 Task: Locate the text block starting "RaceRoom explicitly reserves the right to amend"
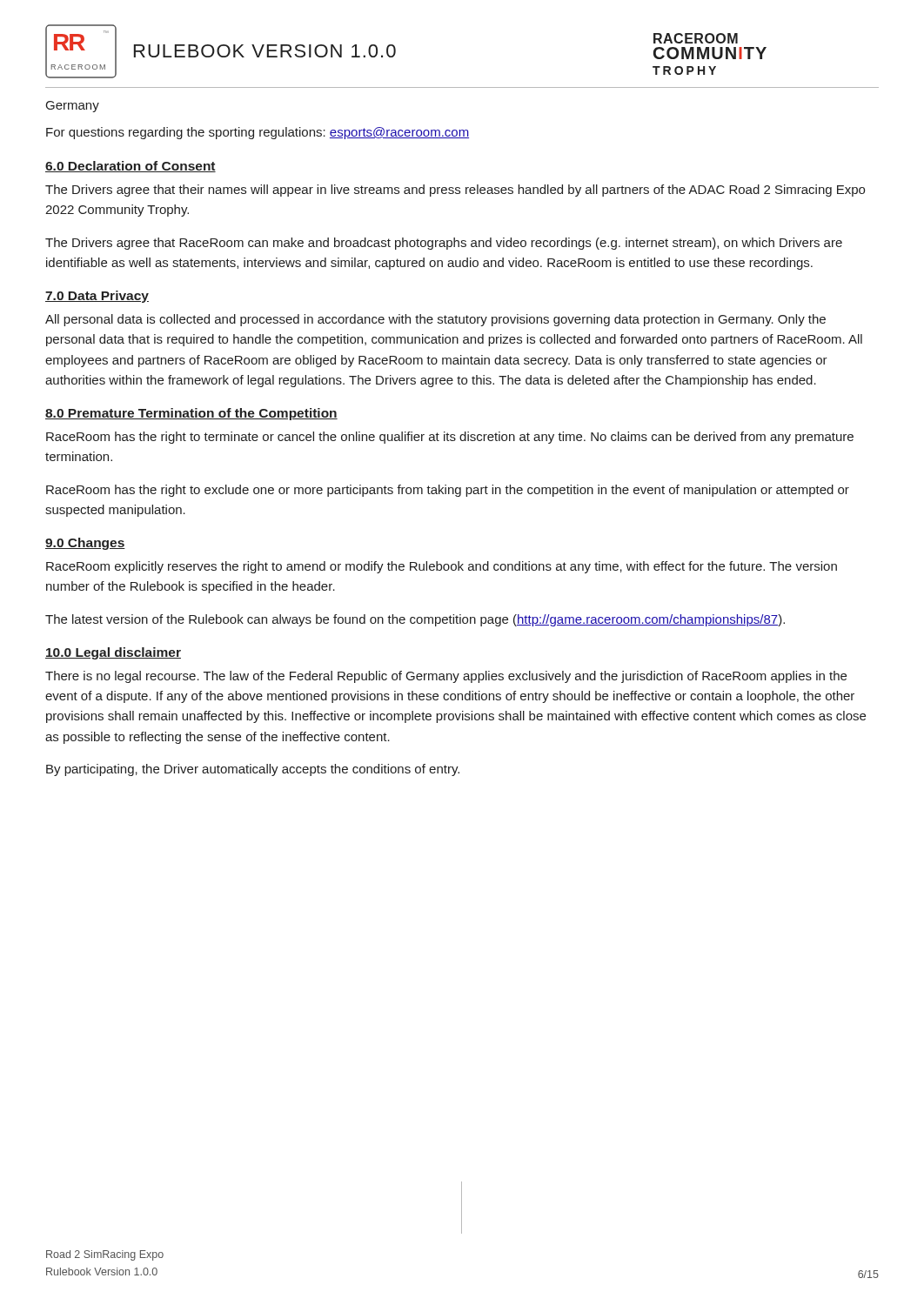coord(441,576)
